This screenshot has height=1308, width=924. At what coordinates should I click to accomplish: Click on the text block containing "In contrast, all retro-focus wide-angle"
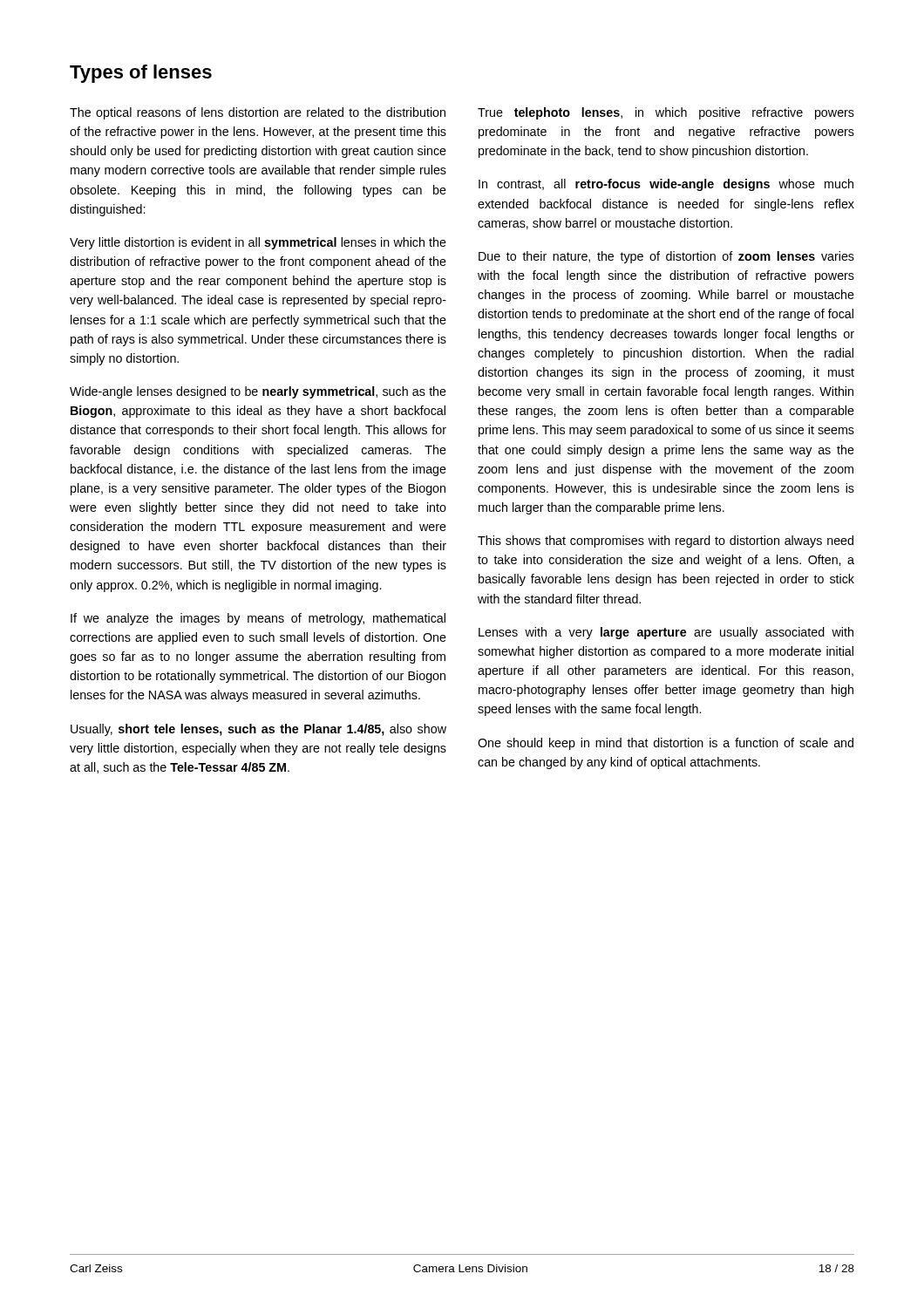[x=666, y=204]
